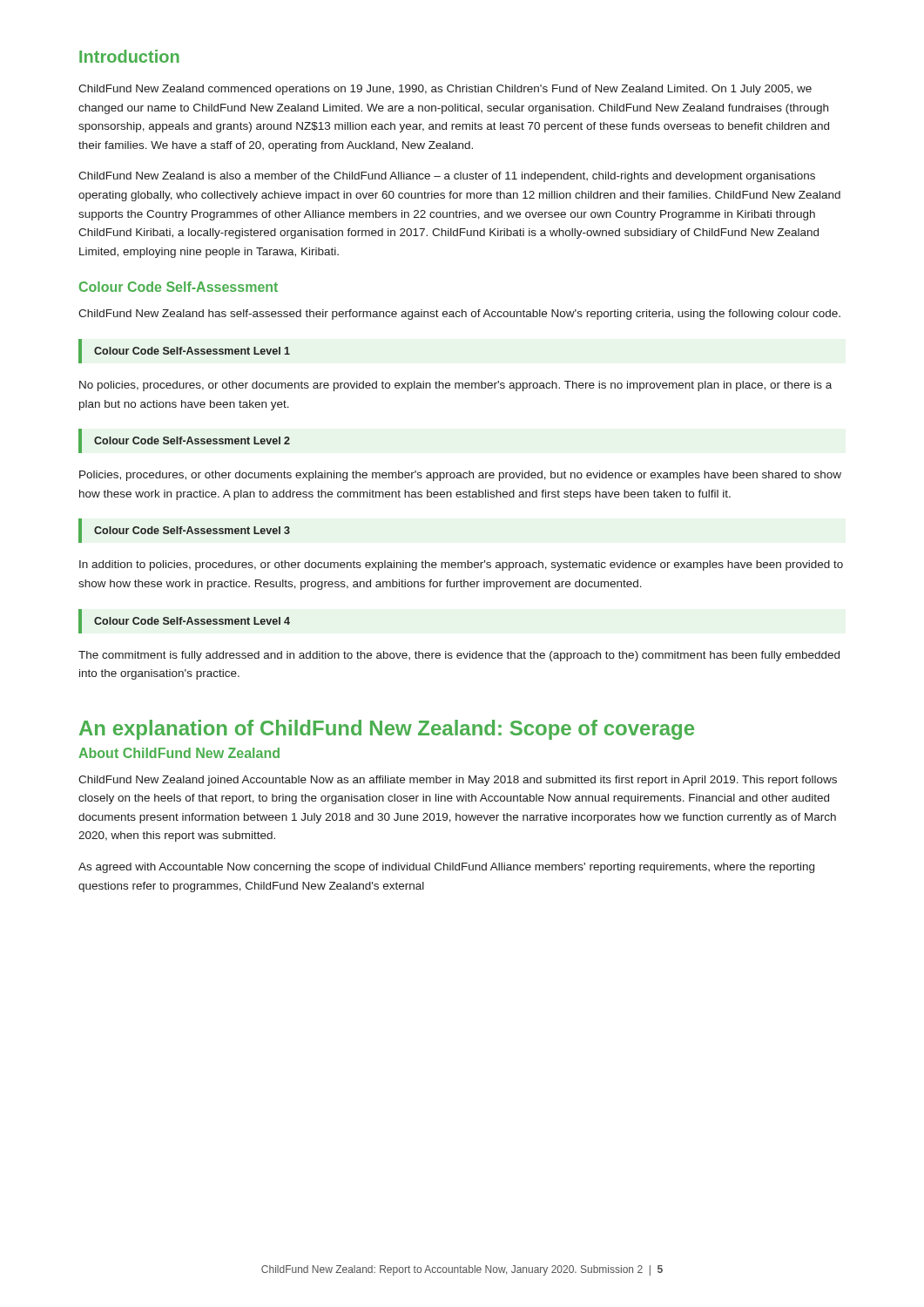Select the text block that says "As agreed with"

pyautogui.click(x=447, y=876)
